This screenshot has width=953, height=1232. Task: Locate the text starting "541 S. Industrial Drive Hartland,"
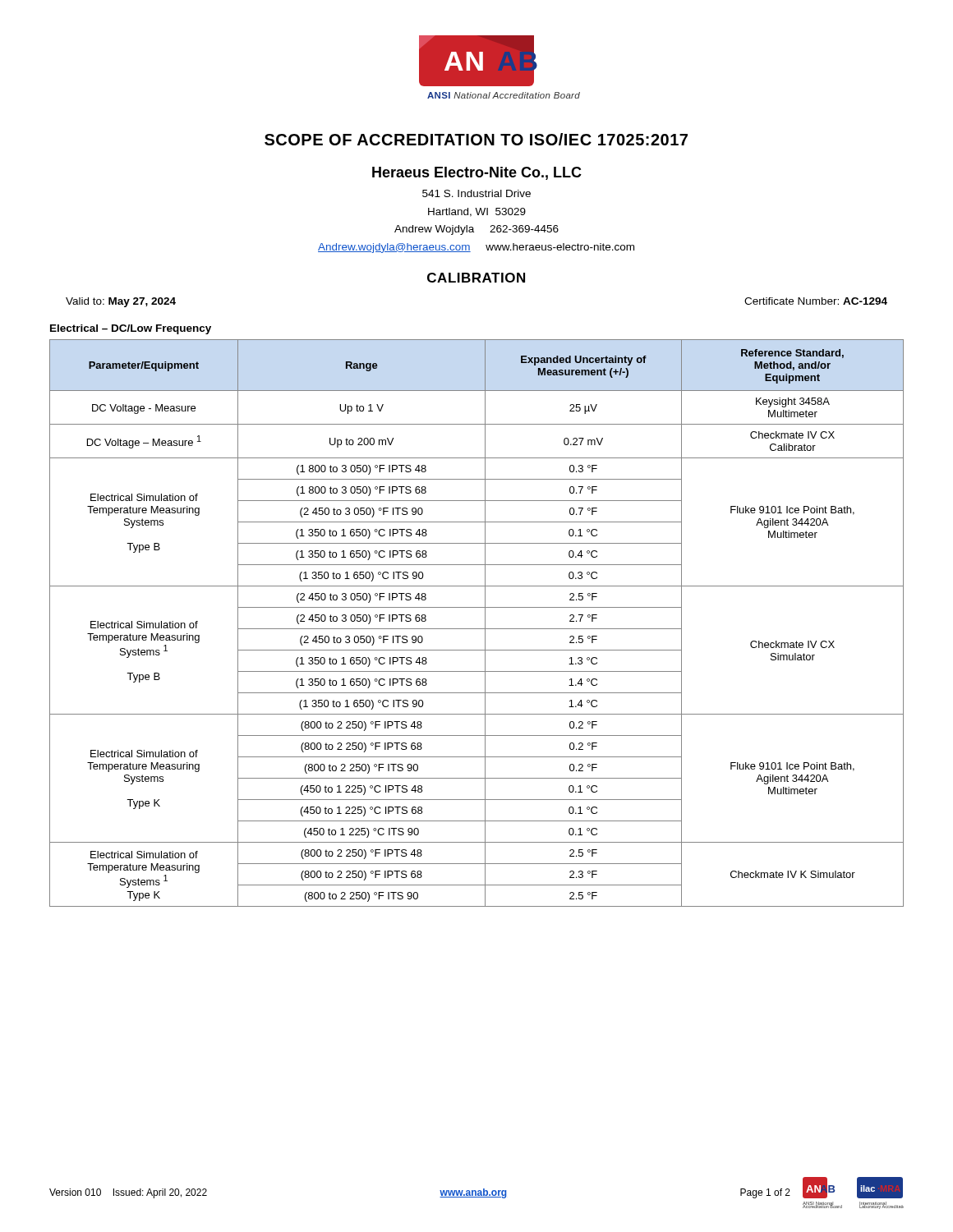pyautogui.click(x=476, y=220)
